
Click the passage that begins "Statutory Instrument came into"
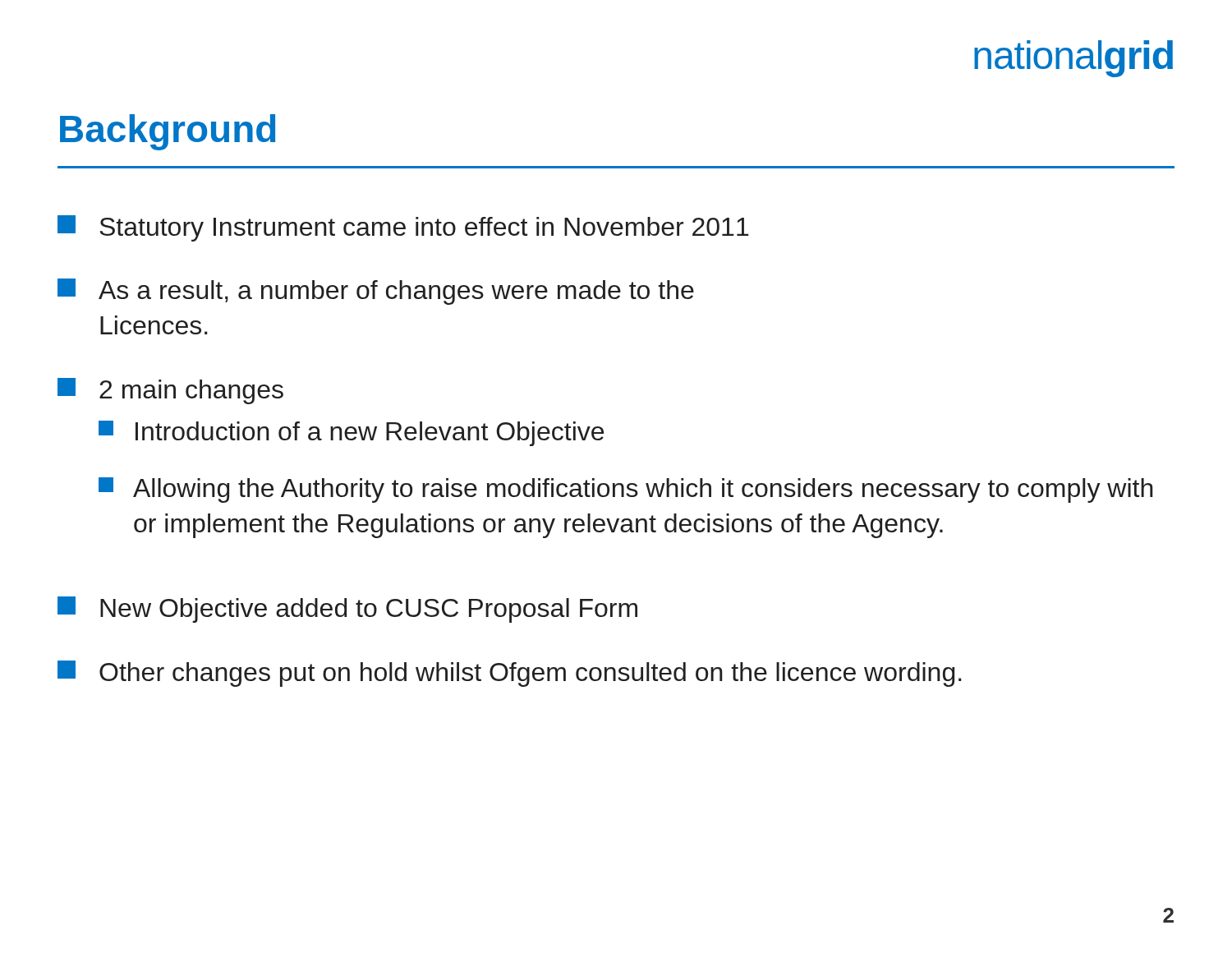click(404, 227)
